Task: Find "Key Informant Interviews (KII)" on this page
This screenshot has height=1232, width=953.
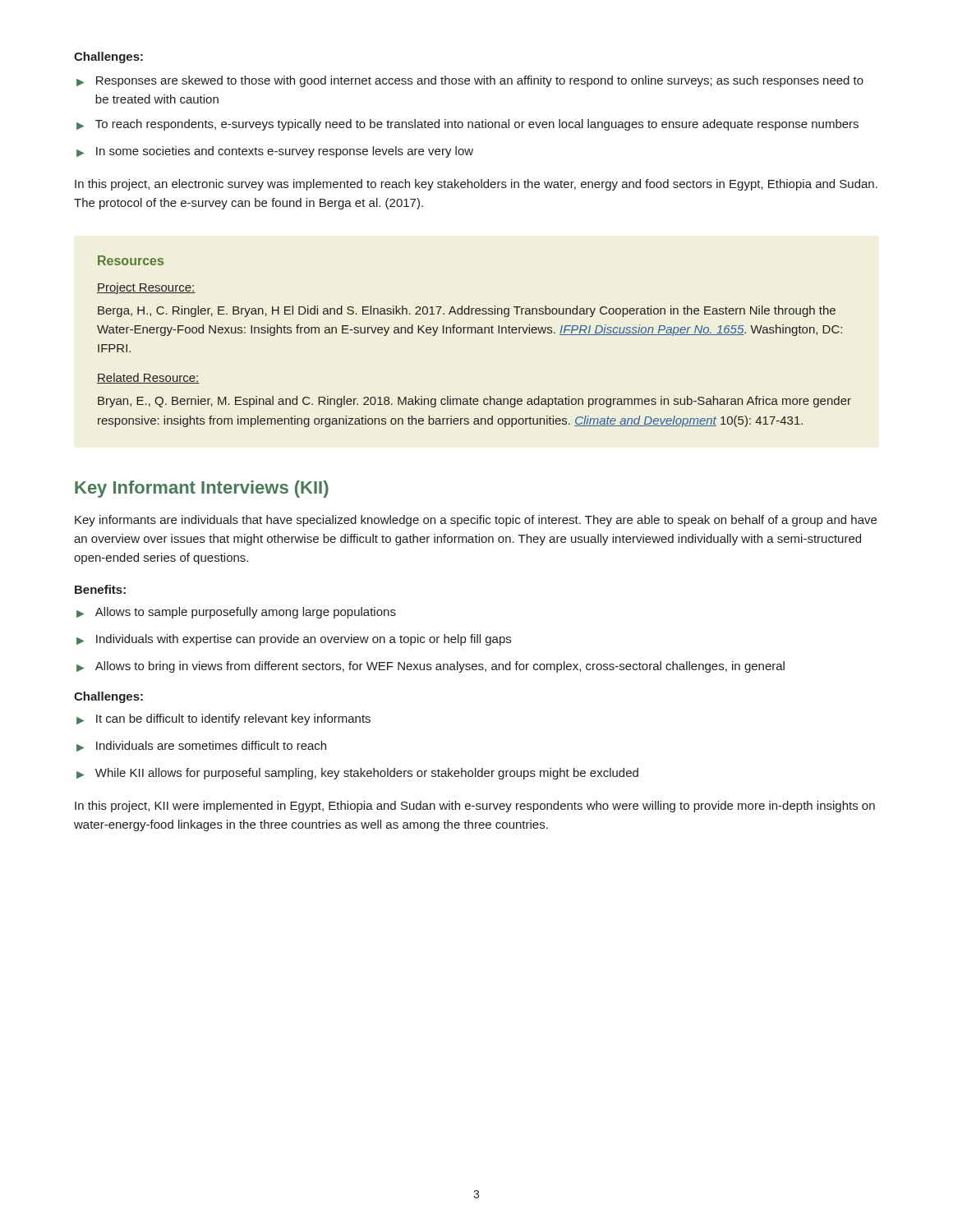Action: click(x=202, y=487)
